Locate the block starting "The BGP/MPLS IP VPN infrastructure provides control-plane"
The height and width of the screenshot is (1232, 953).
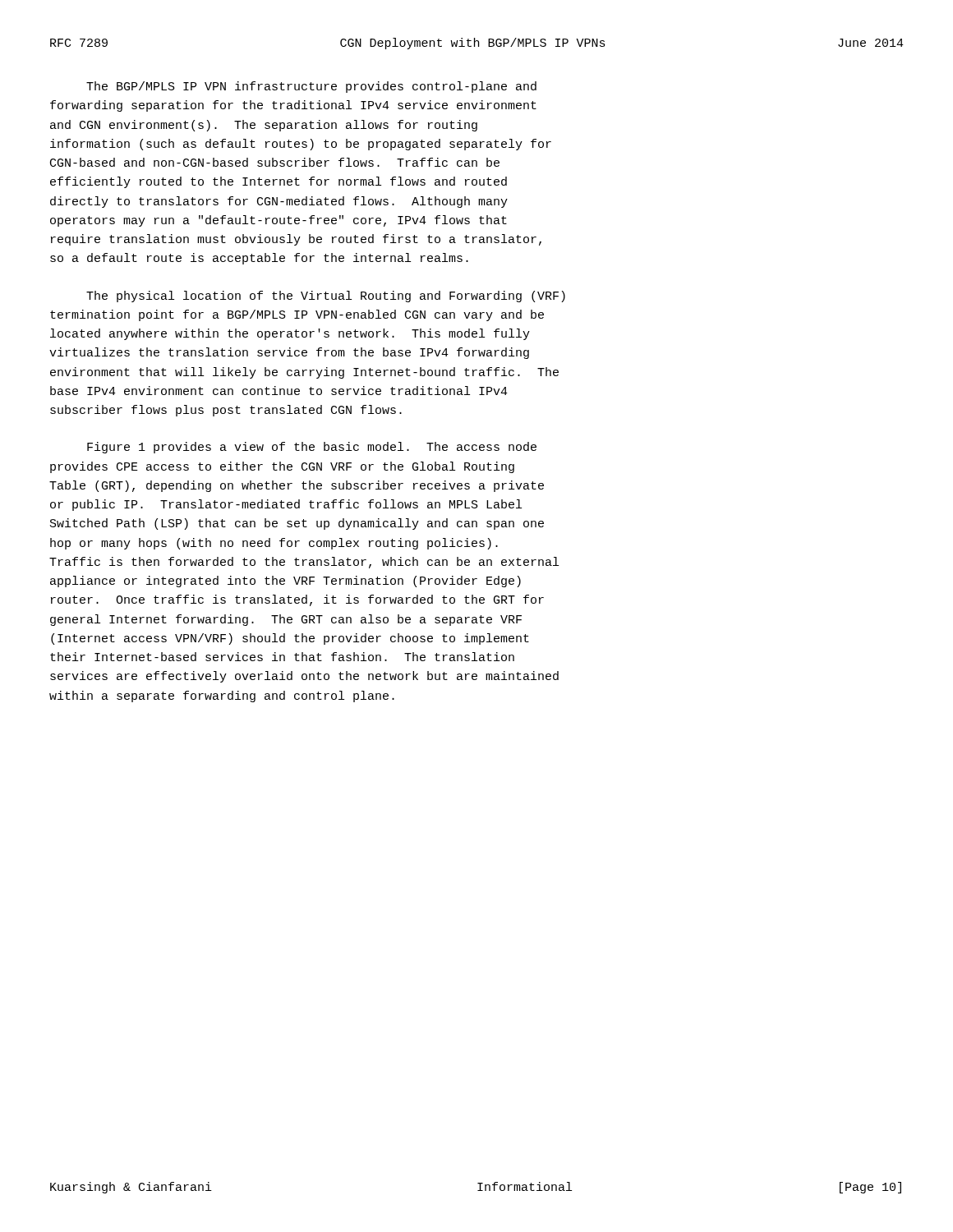pyautogui.click(x=301, y=173)
